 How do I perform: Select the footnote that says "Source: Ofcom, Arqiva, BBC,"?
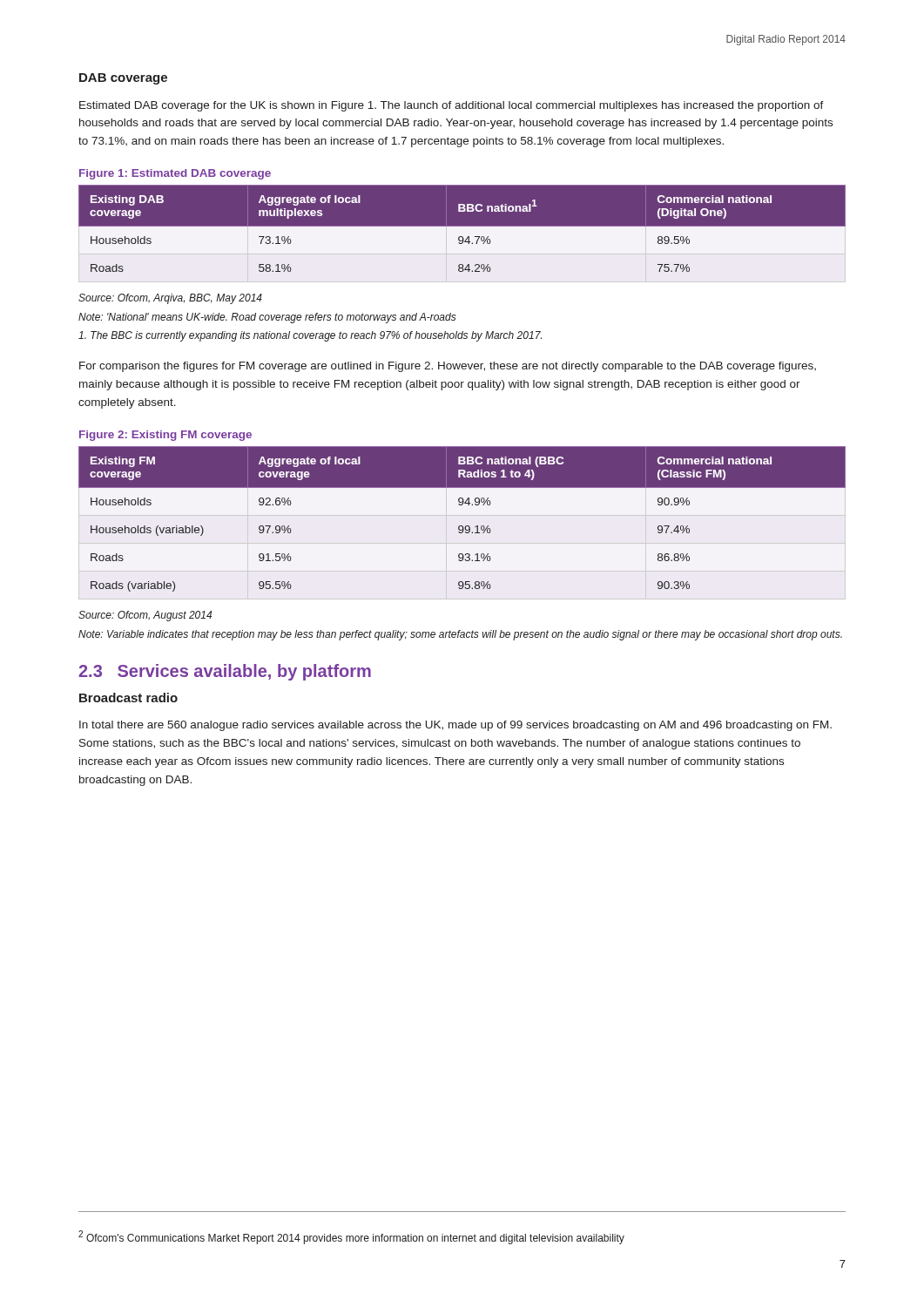pos(462,317)
